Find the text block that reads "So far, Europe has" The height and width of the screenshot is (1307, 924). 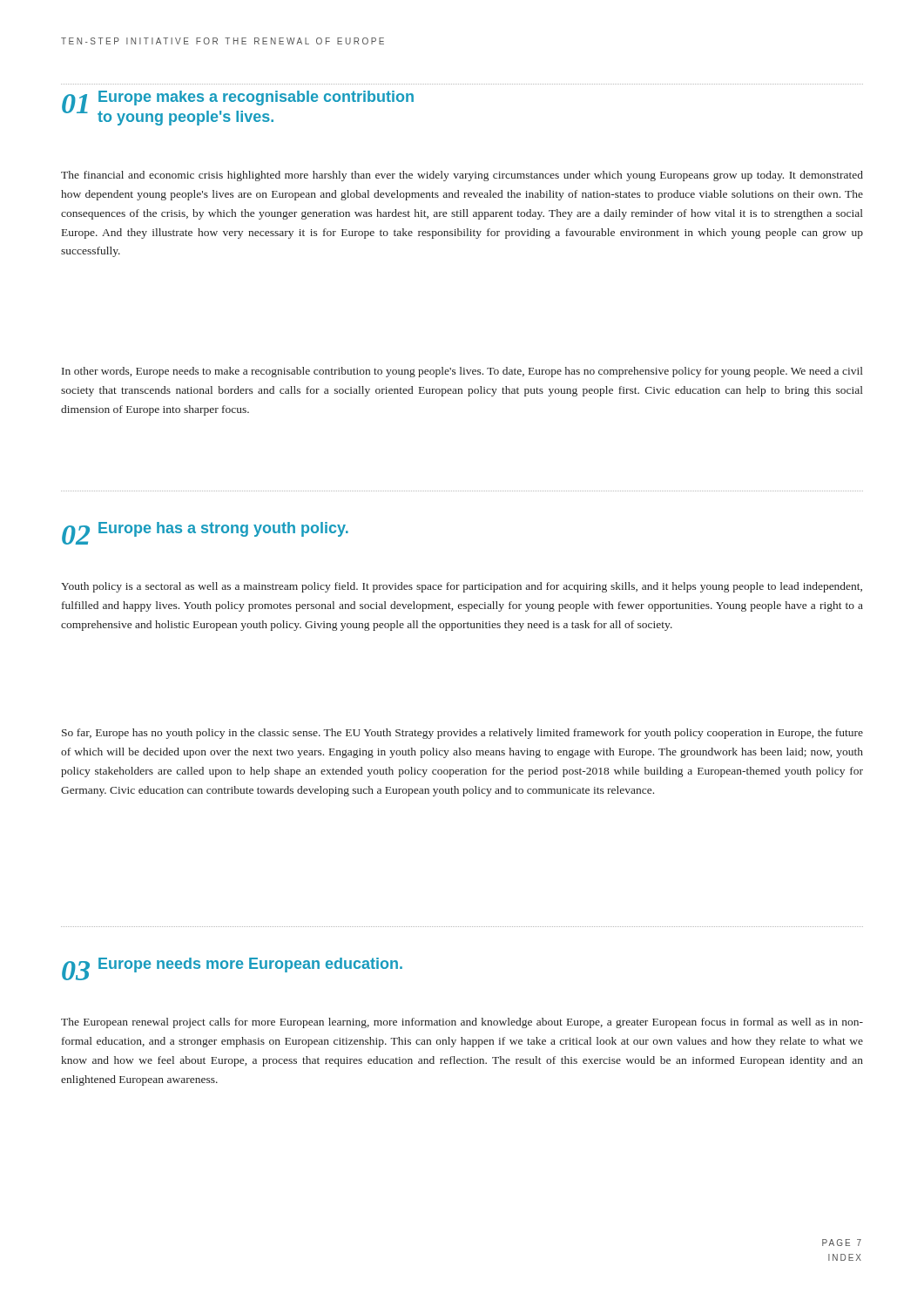coord(462,761)
